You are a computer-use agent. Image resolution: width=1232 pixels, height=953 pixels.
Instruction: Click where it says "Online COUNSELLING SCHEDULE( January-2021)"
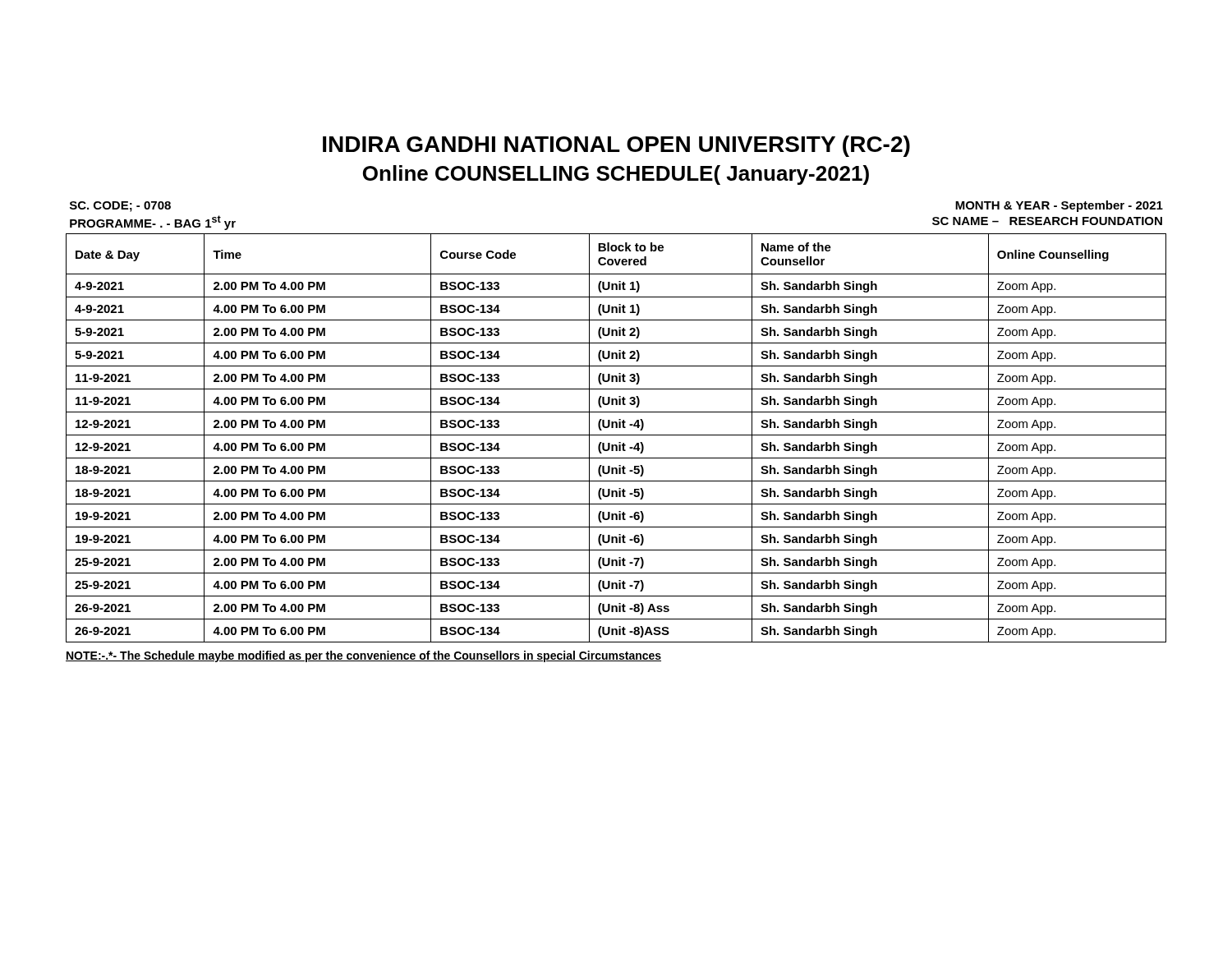coord(616,173)
